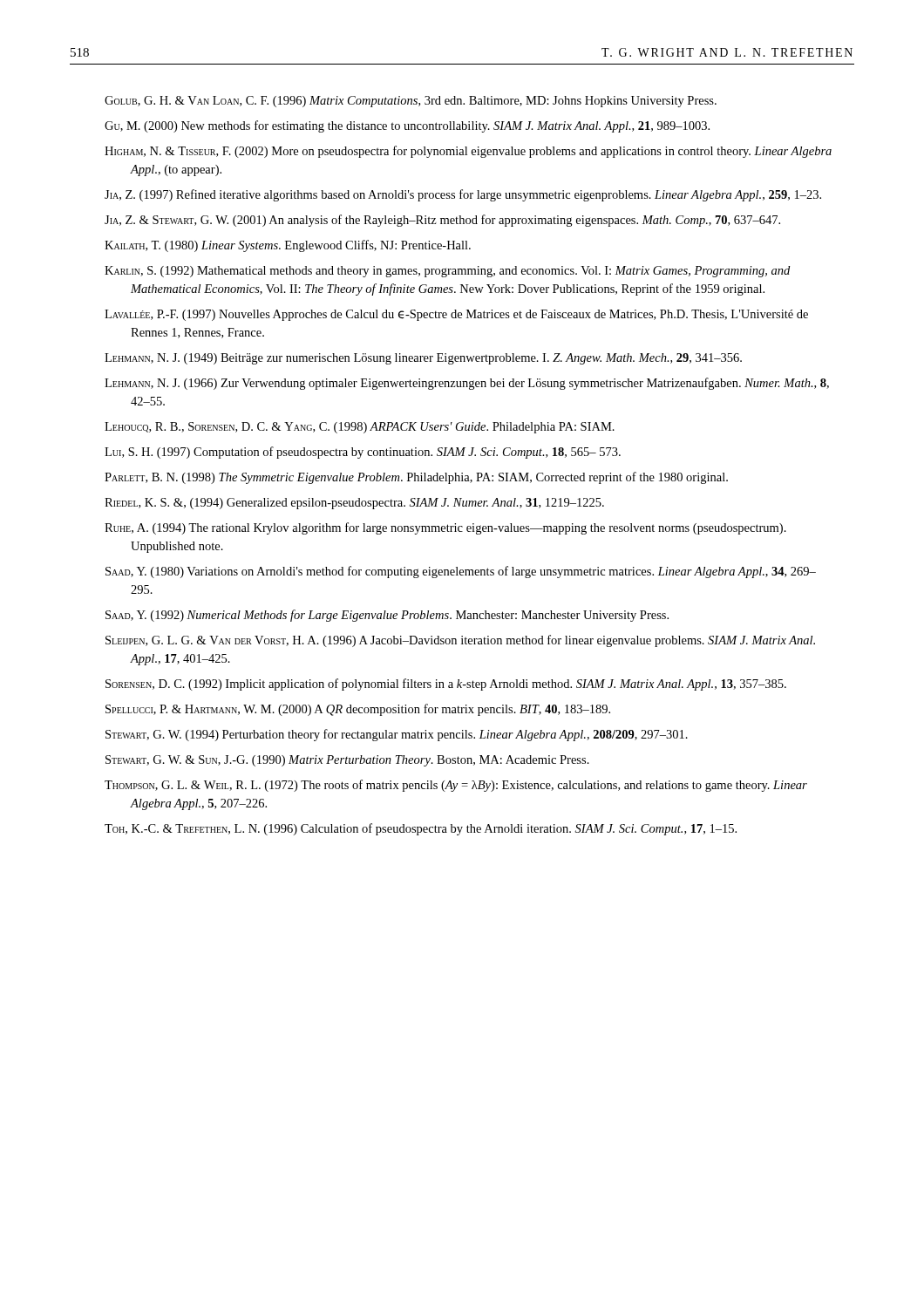Select the list item containing "Higham, N. &"
The height and width of the screenshot is (1308, 924).
click(x=468, y=160)
